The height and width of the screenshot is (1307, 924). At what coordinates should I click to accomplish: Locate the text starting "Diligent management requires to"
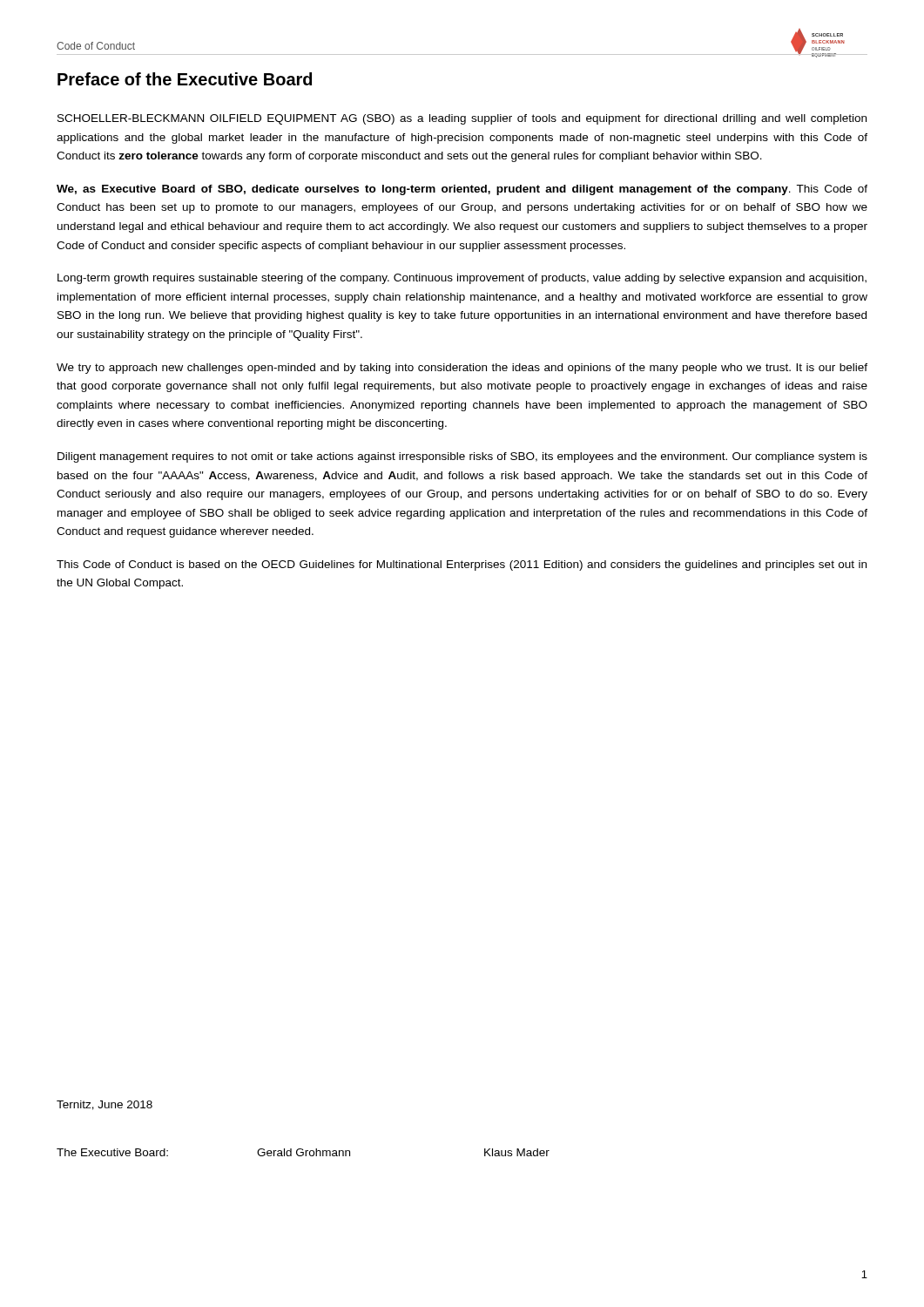tap(462, 494)
